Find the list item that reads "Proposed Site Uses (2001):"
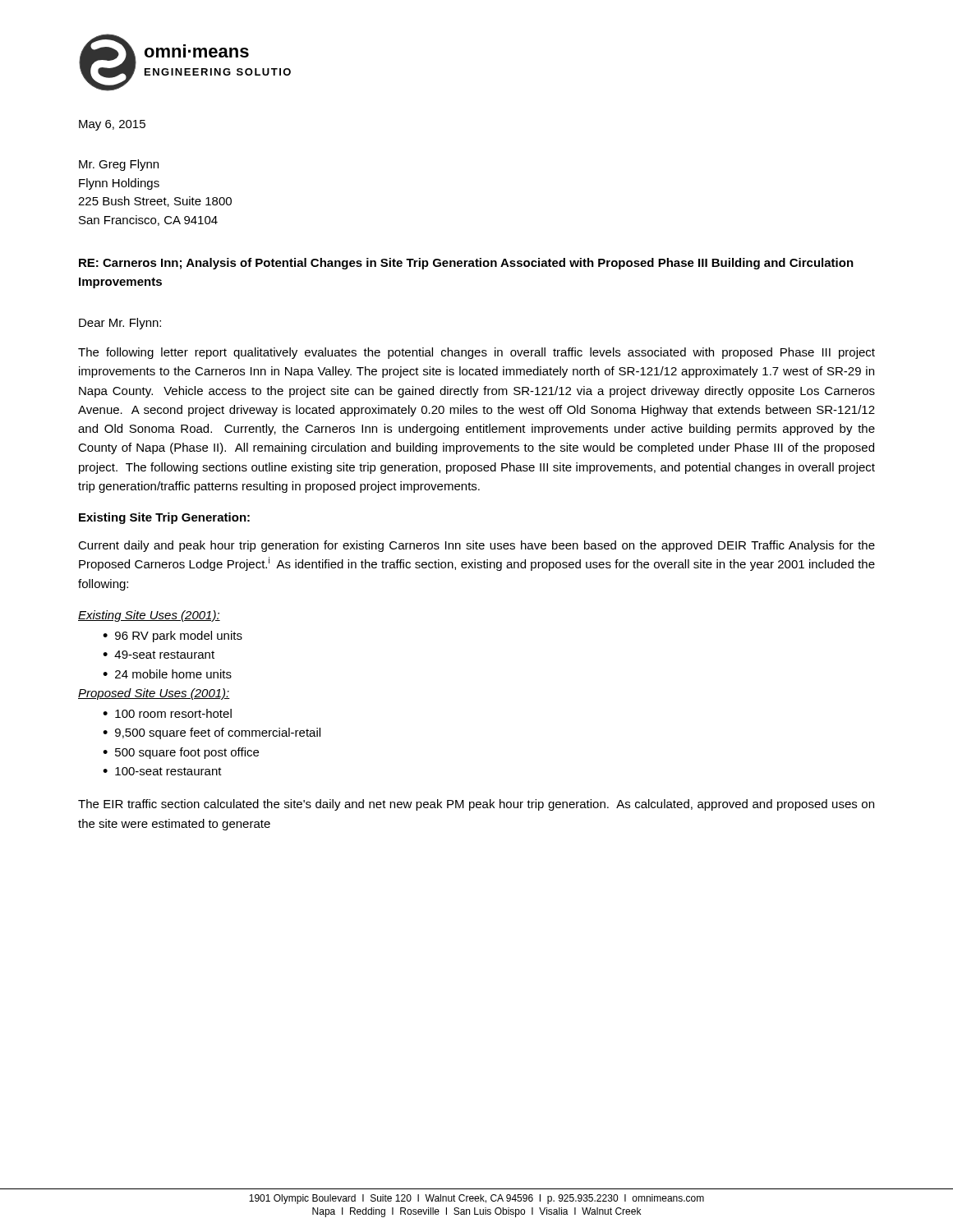The height and width of the screenshot is (1232, 953). click(154, 694)
